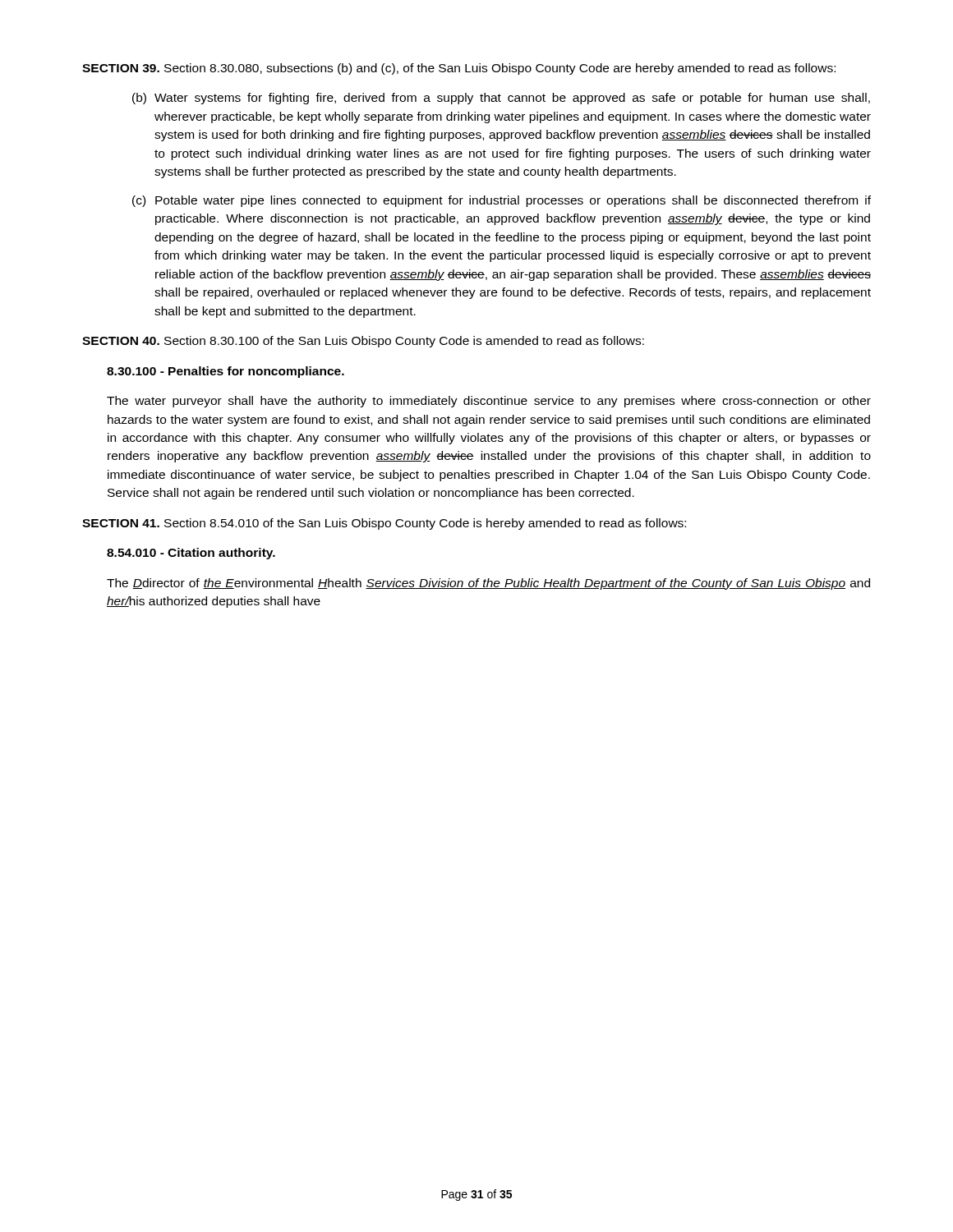Find the text starting "The Ddirector of the Eenvironmental Hhealth Services"
Image resolution: width=953 pixels, height=1232 pixels.
tap(489, 592)
